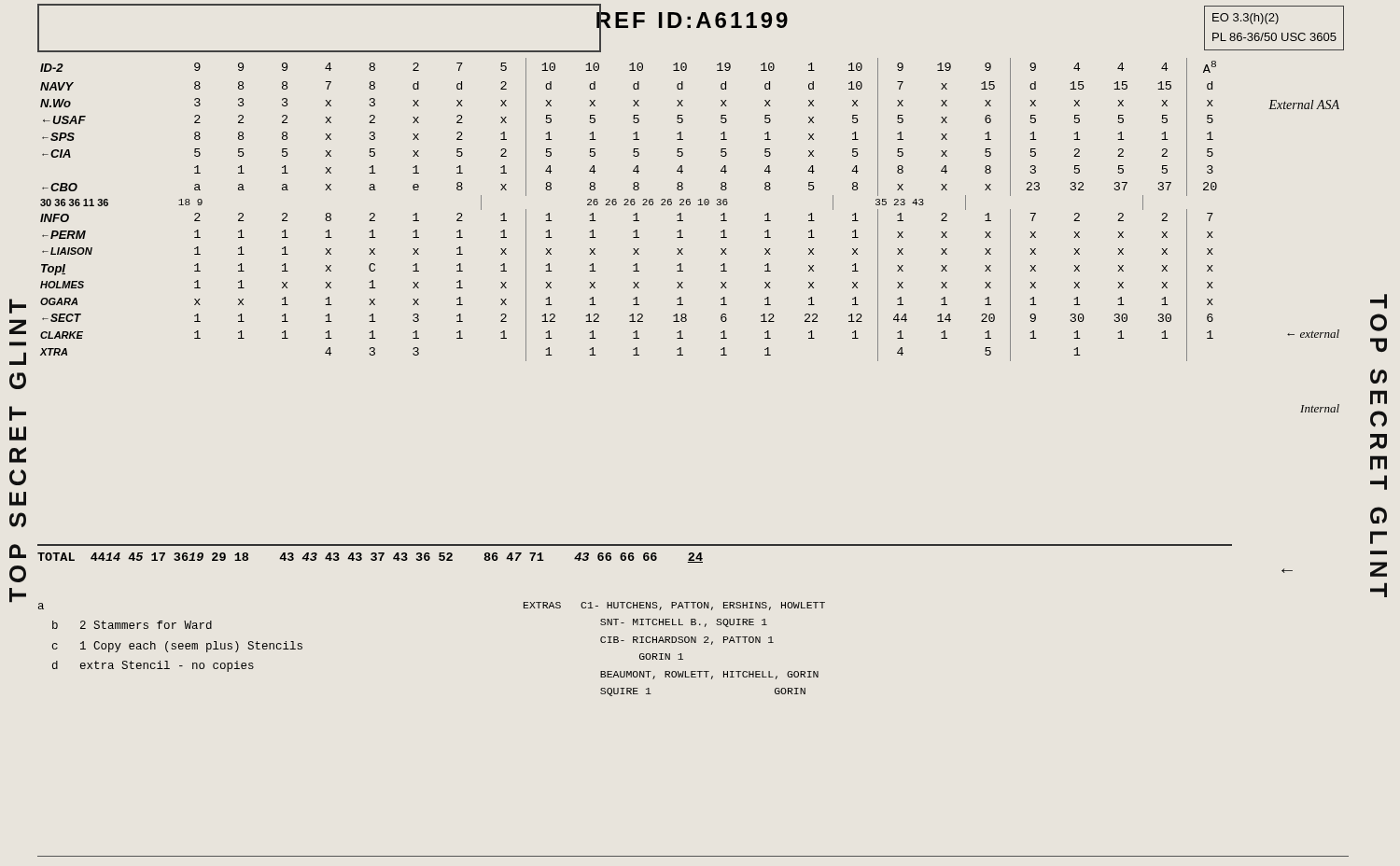1400x866 pixels.
Task: Point to "EO 3.3(h)(2)PL 86-36/50 USC 3605"
Action: tap(1274, 27)
